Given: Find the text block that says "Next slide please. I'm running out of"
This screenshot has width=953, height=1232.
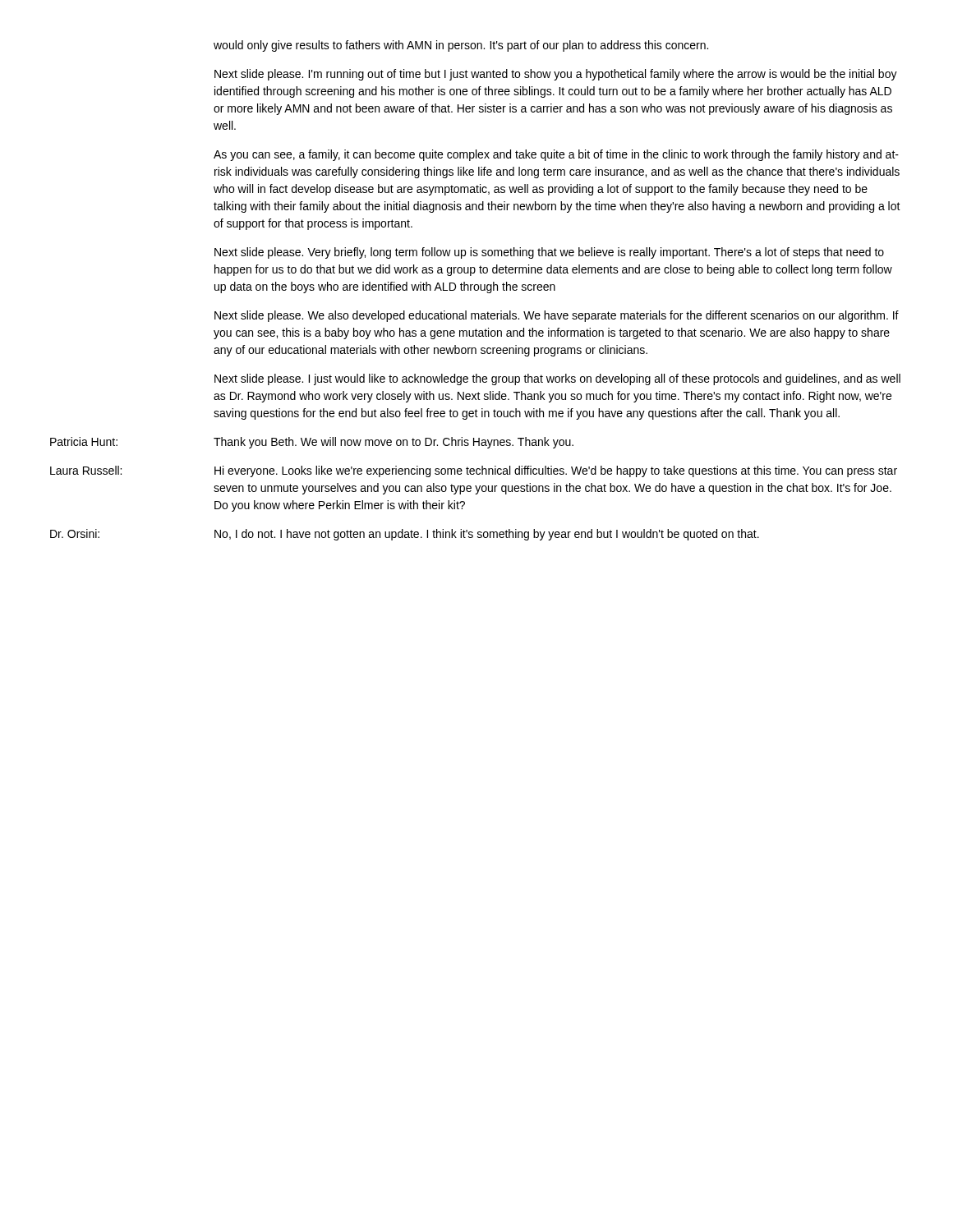Looking at the screenshot, I should tap(555, 100).
